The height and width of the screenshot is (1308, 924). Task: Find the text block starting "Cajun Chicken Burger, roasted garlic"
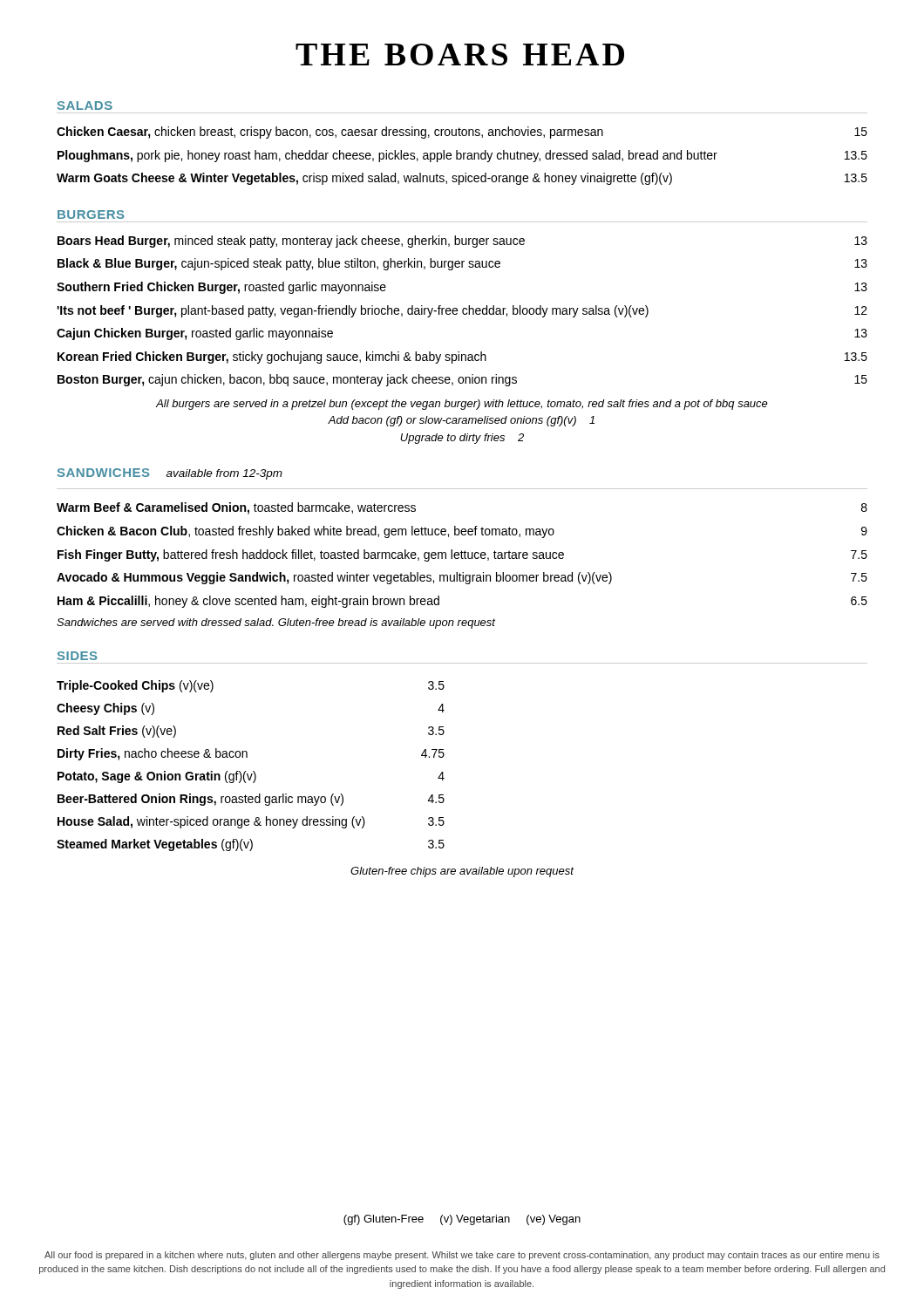(x=197, y=334)
